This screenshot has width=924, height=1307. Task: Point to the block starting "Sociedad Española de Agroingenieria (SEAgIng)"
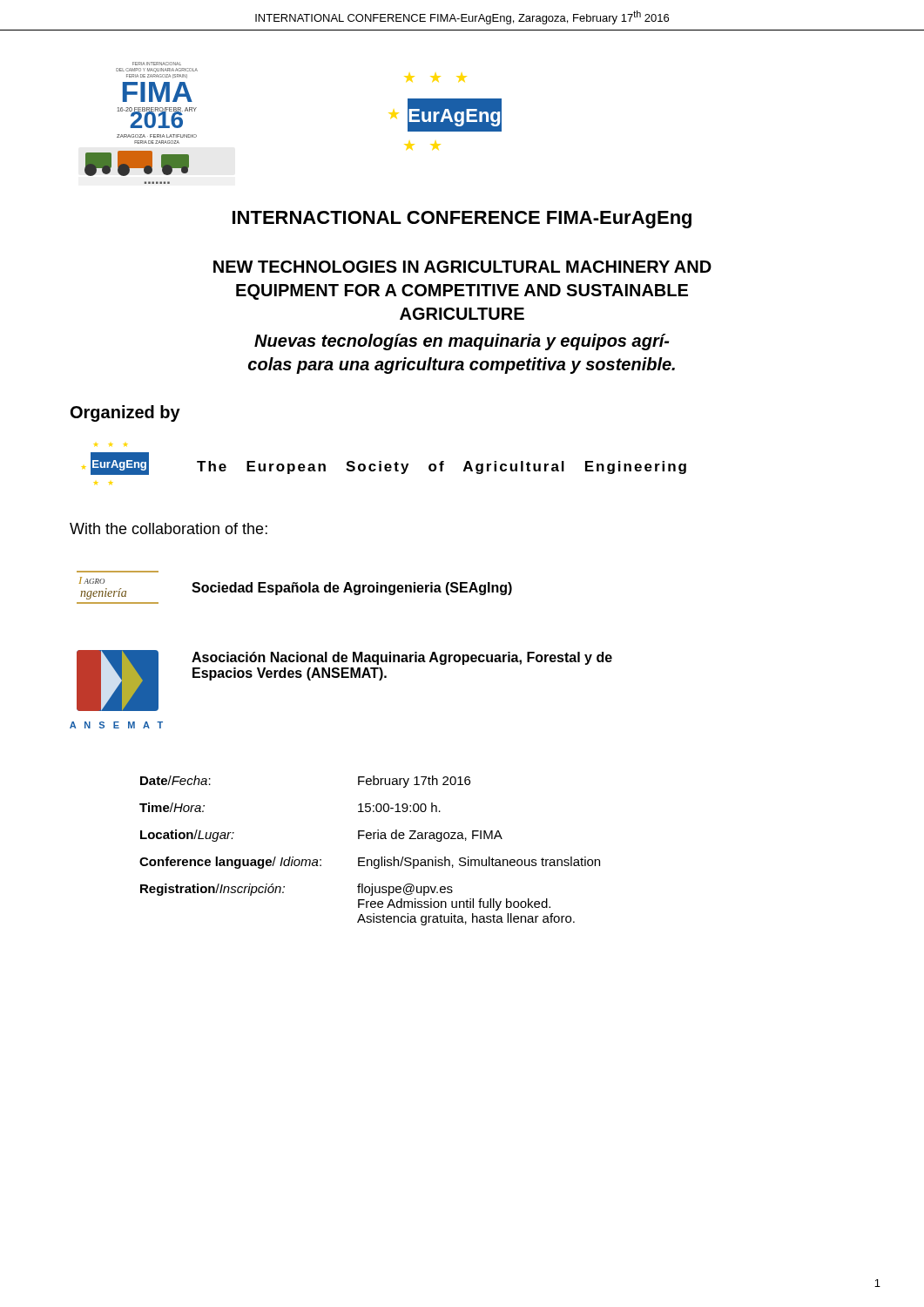tap(352, 588)
